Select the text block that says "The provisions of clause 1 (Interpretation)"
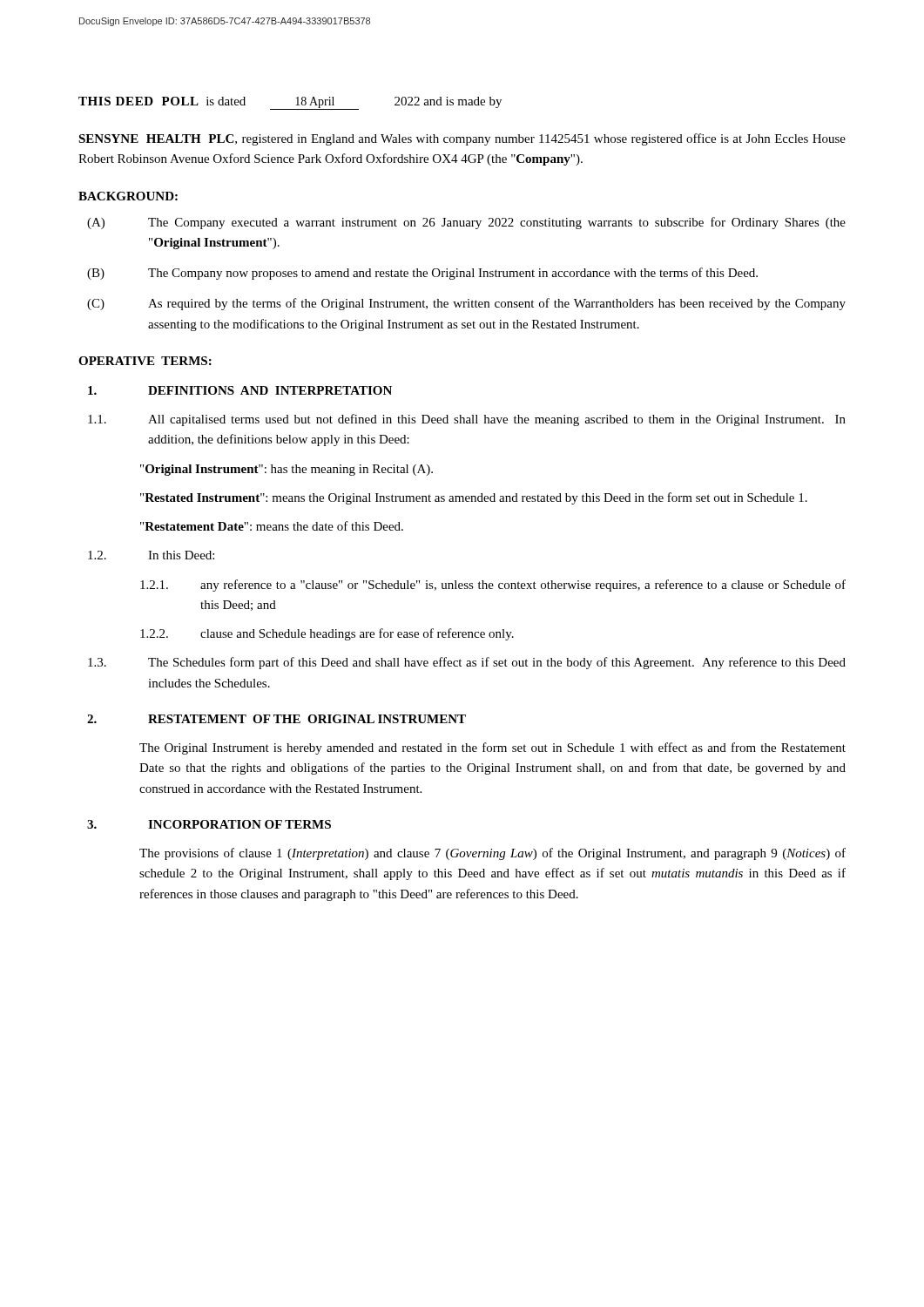The width and height of the screenshot is (924, 1307). (x=492, y=873)
